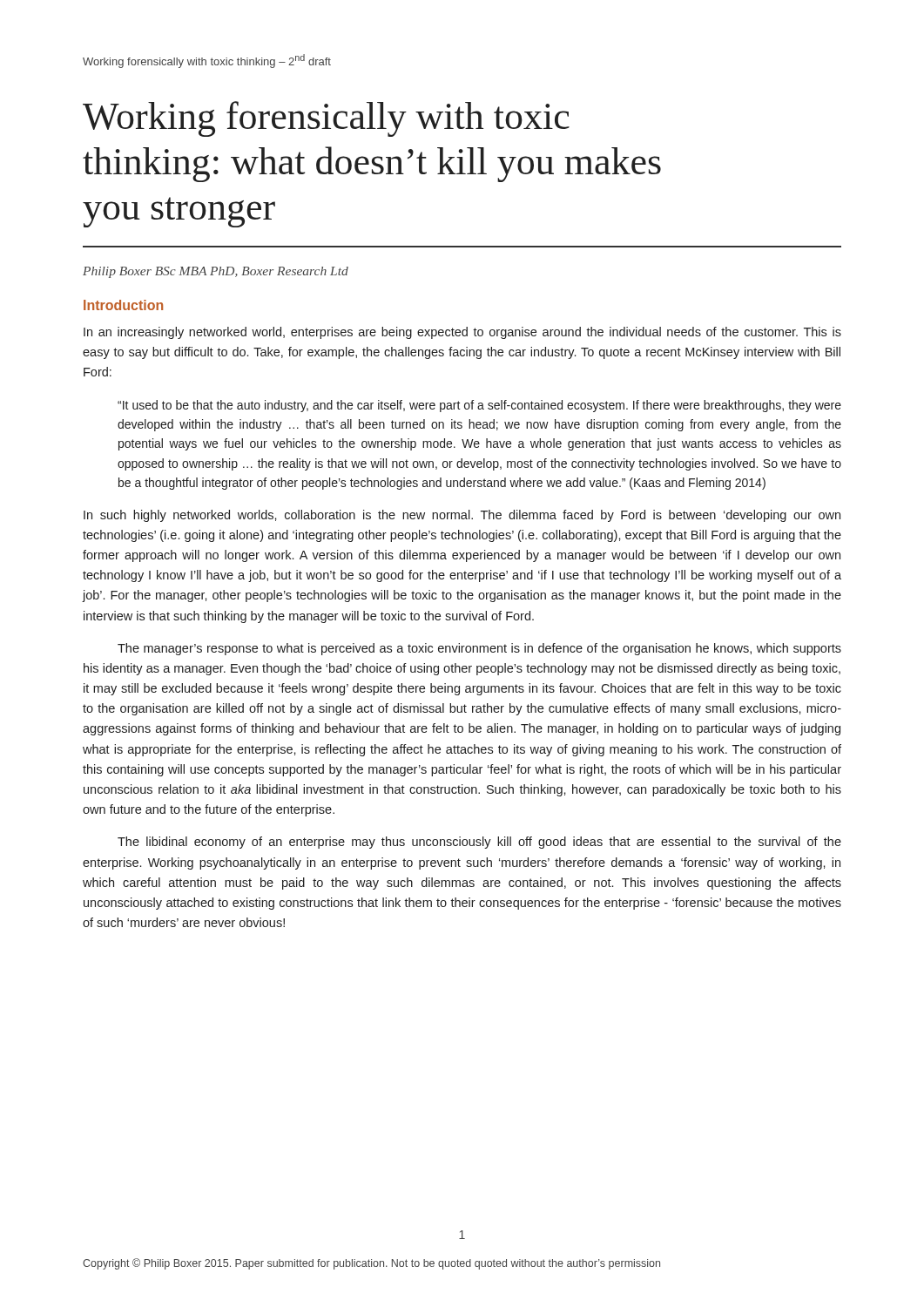924x1307 pixels.
Task: Point to the block beginning "Philip Boxer BSc MBA PhD,"
Action: tap(215, 271)
